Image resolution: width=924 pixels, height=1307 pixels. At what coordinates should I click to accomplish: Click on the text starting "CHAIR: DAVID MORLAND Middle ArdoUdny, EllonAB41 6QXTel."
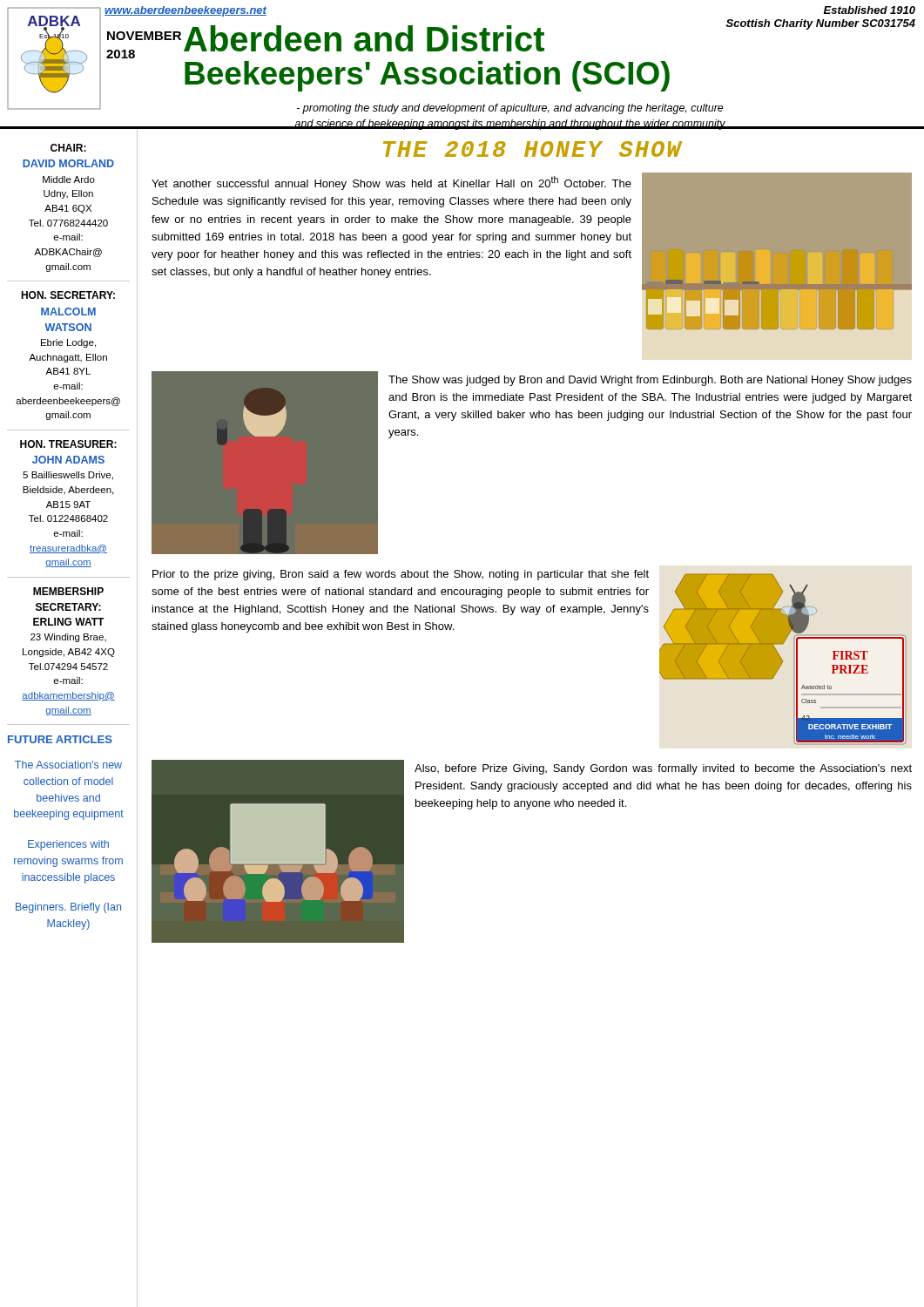click(68, 207)
